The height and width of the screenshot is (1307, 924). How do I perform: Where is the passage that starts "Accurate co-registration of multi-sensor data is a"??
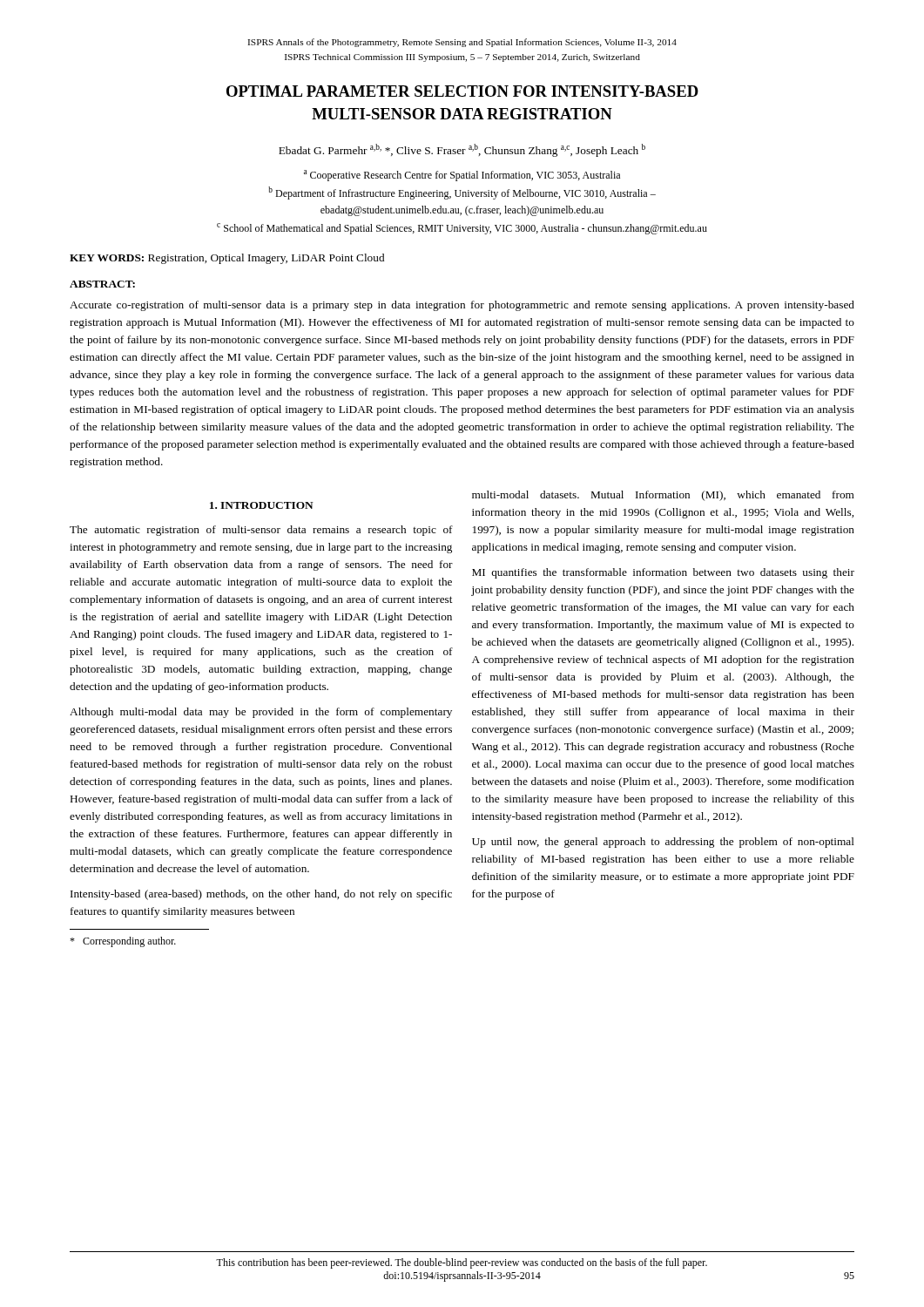462,383
